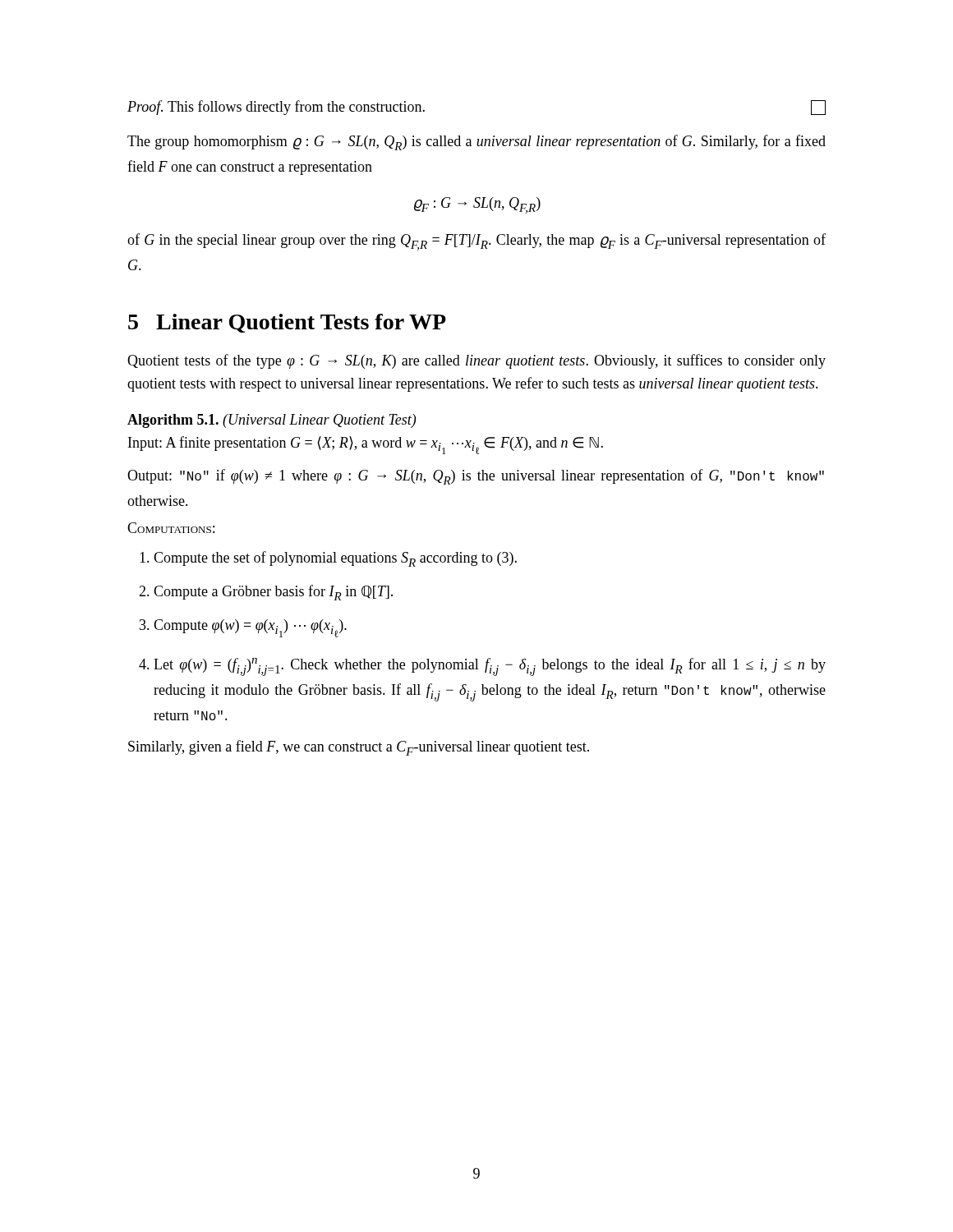Image resolution: width=953 pixels, height=1232 pixels.
Task: Select the region starting "Proof. This follows directly"
Action: 268,107
